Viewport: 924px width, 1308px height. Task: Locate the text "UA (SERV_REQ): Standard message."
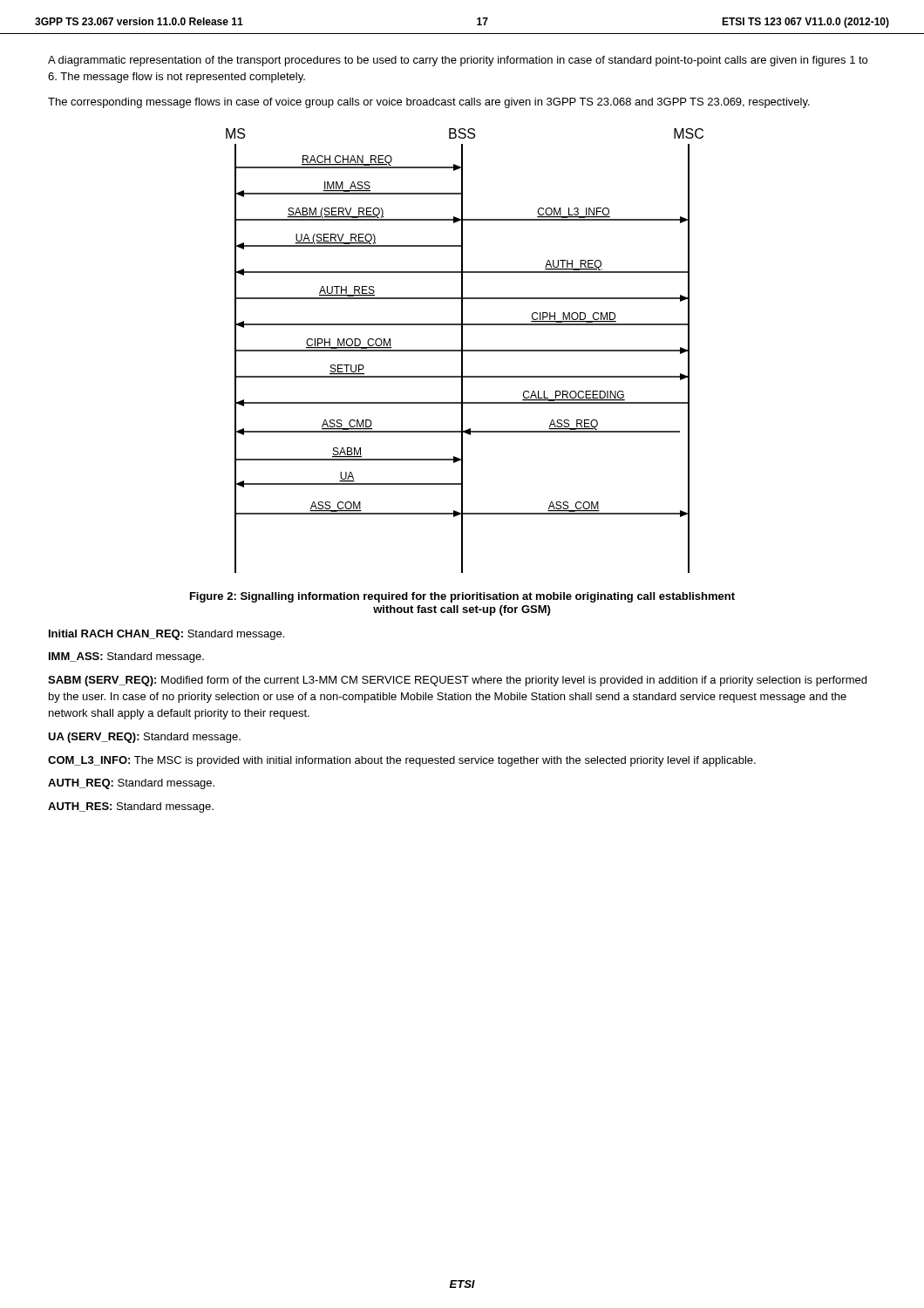click(x=145, y=736)
